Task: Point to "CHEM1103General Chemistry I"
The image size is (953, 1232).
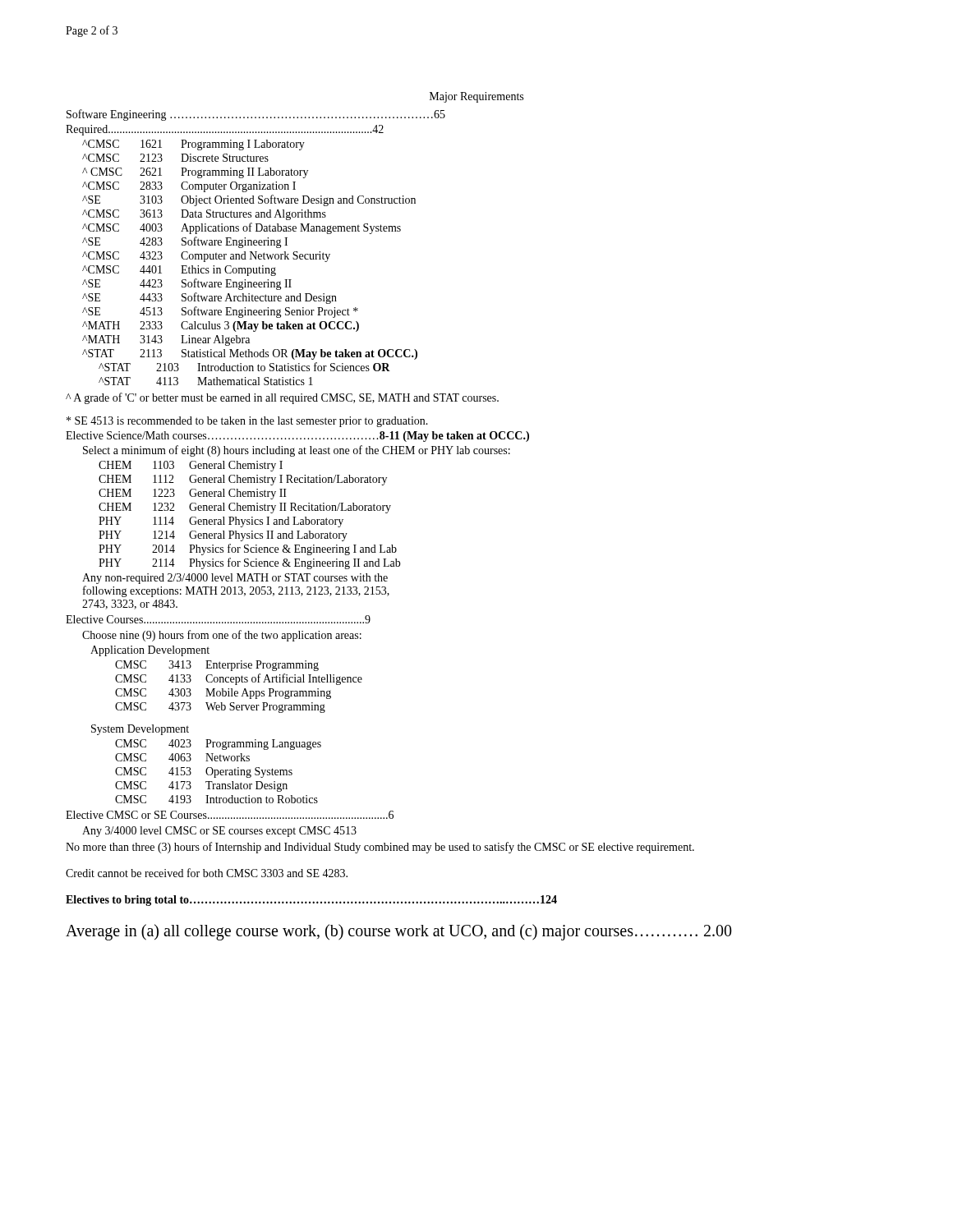Action: pos(191,466)
